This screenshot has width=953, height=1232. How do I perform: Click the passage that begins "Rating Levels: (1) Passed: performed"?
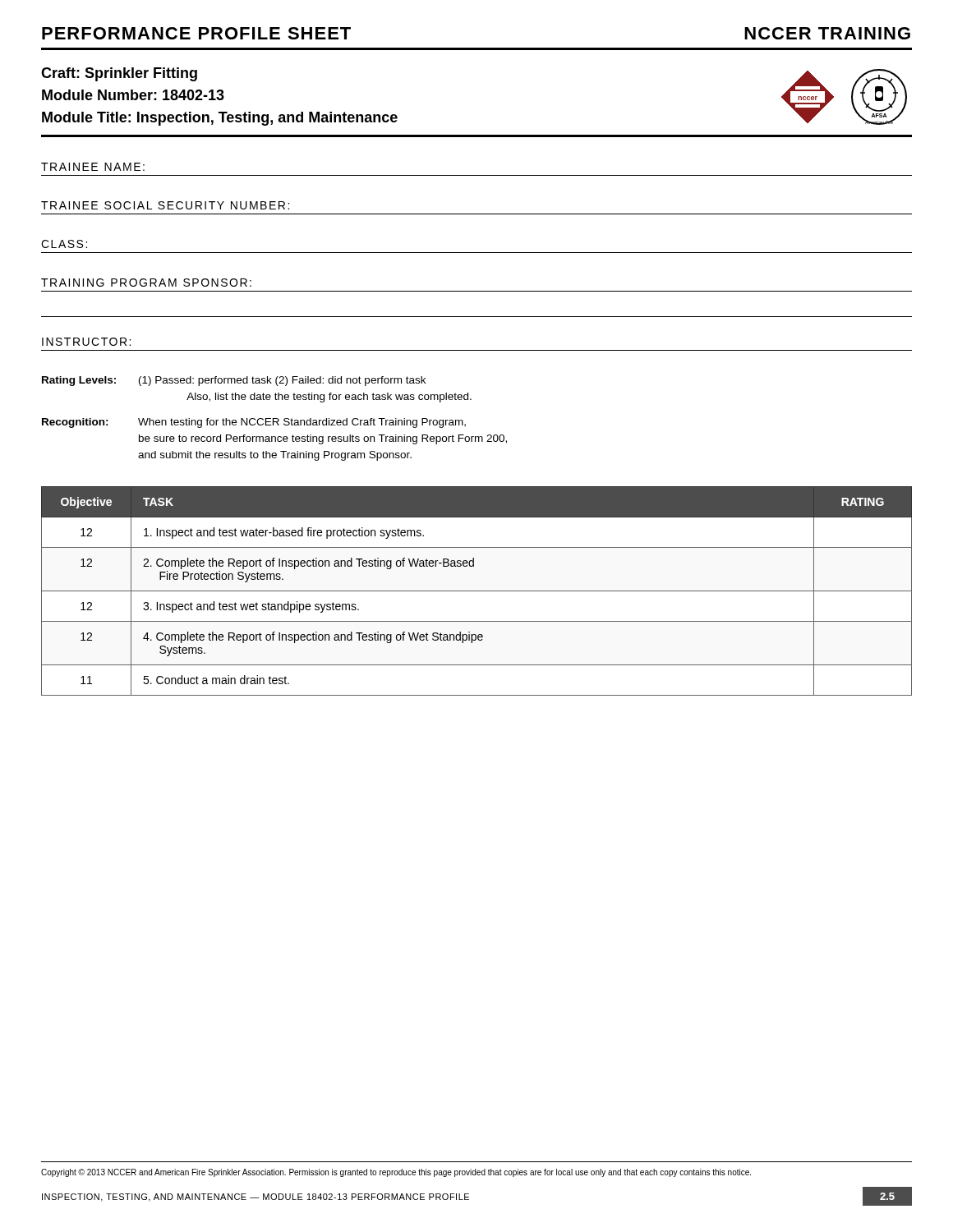[x=257, y=389]
